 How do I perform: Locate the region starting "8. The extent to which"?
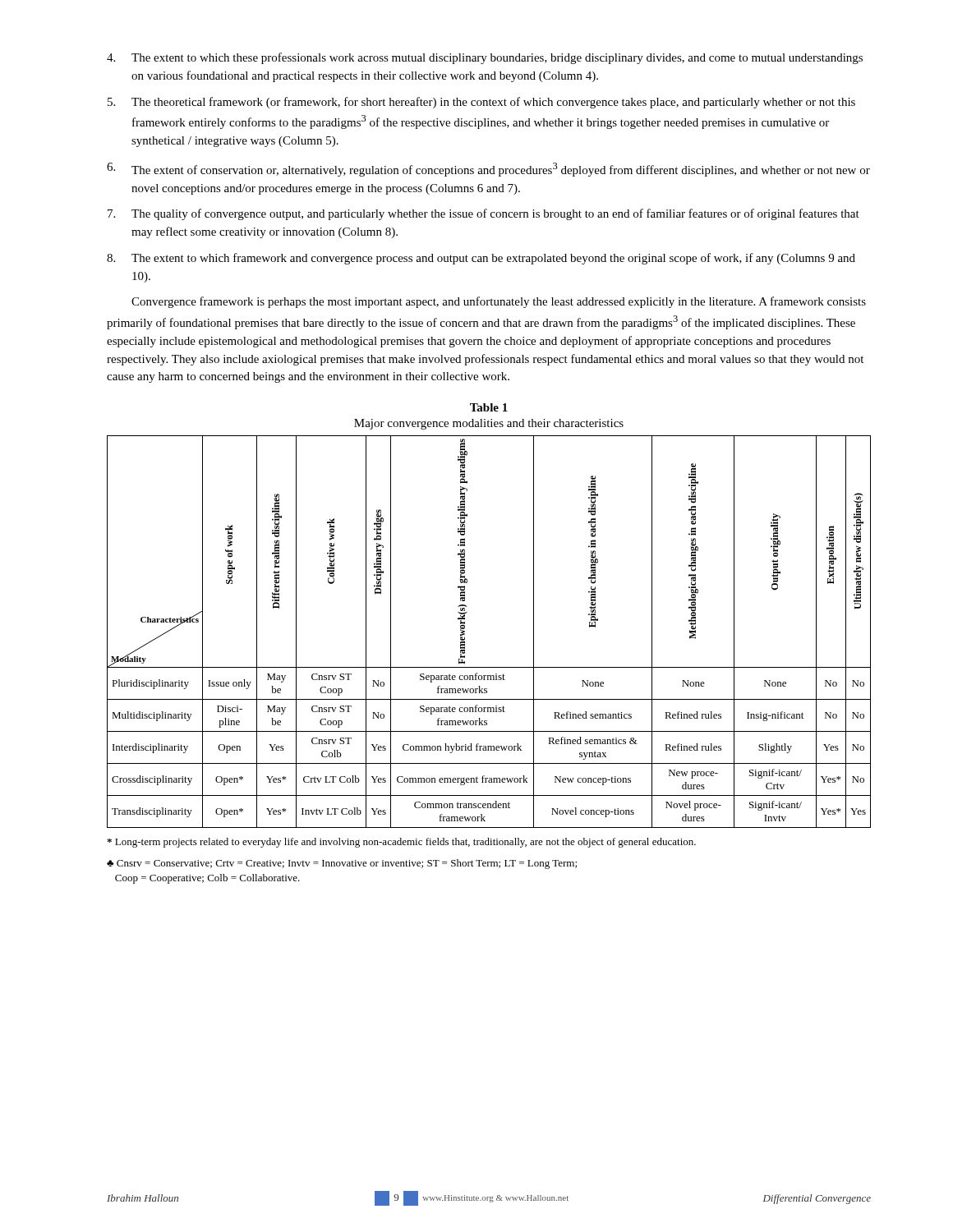(x=489, y=267)
